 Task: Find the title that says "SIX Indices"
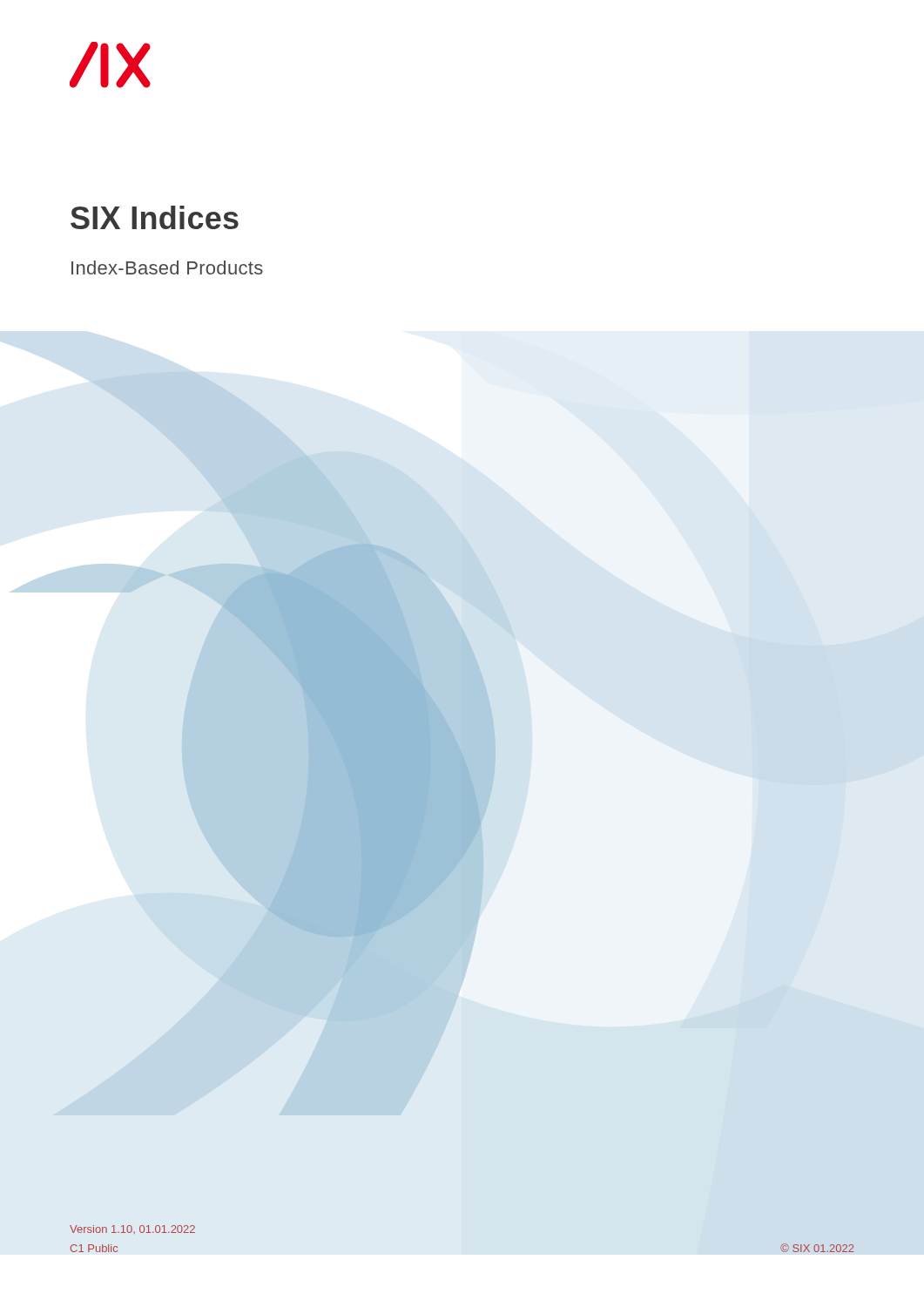click(155, 218)
